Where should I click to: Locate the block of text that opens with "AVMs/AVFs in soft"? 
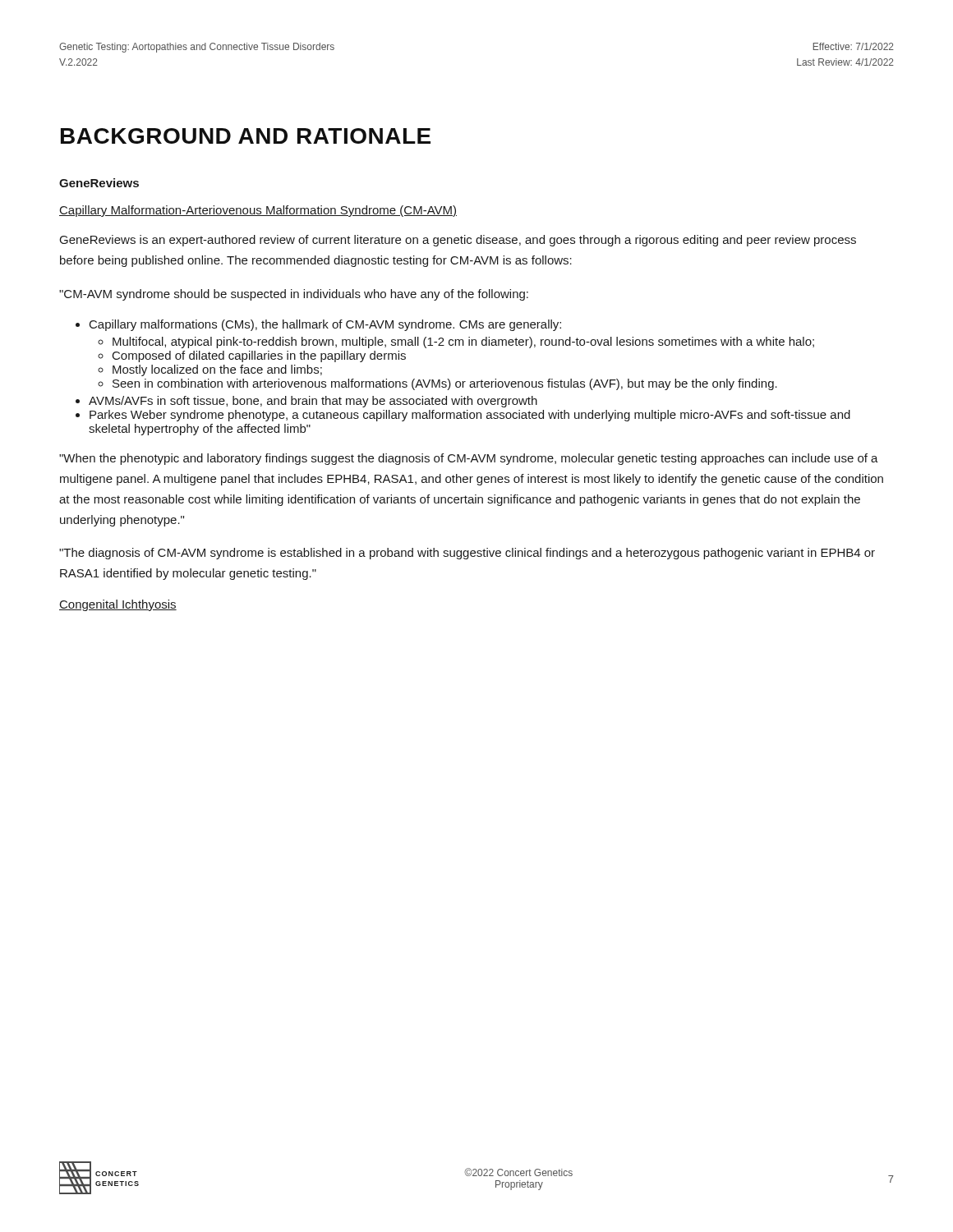491,401
